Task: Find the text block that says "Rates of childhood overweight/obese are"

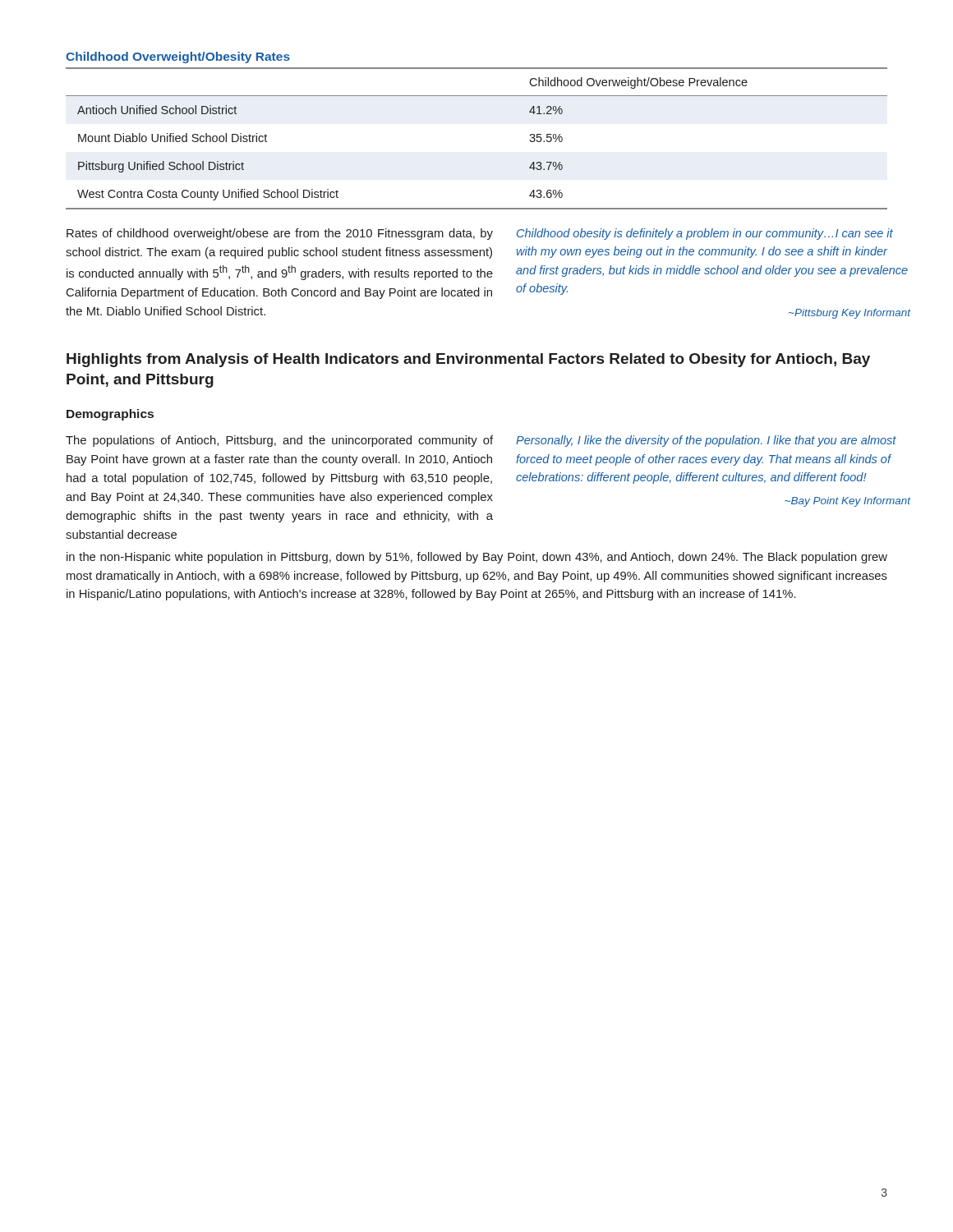Action: click(x=279, y=272)
